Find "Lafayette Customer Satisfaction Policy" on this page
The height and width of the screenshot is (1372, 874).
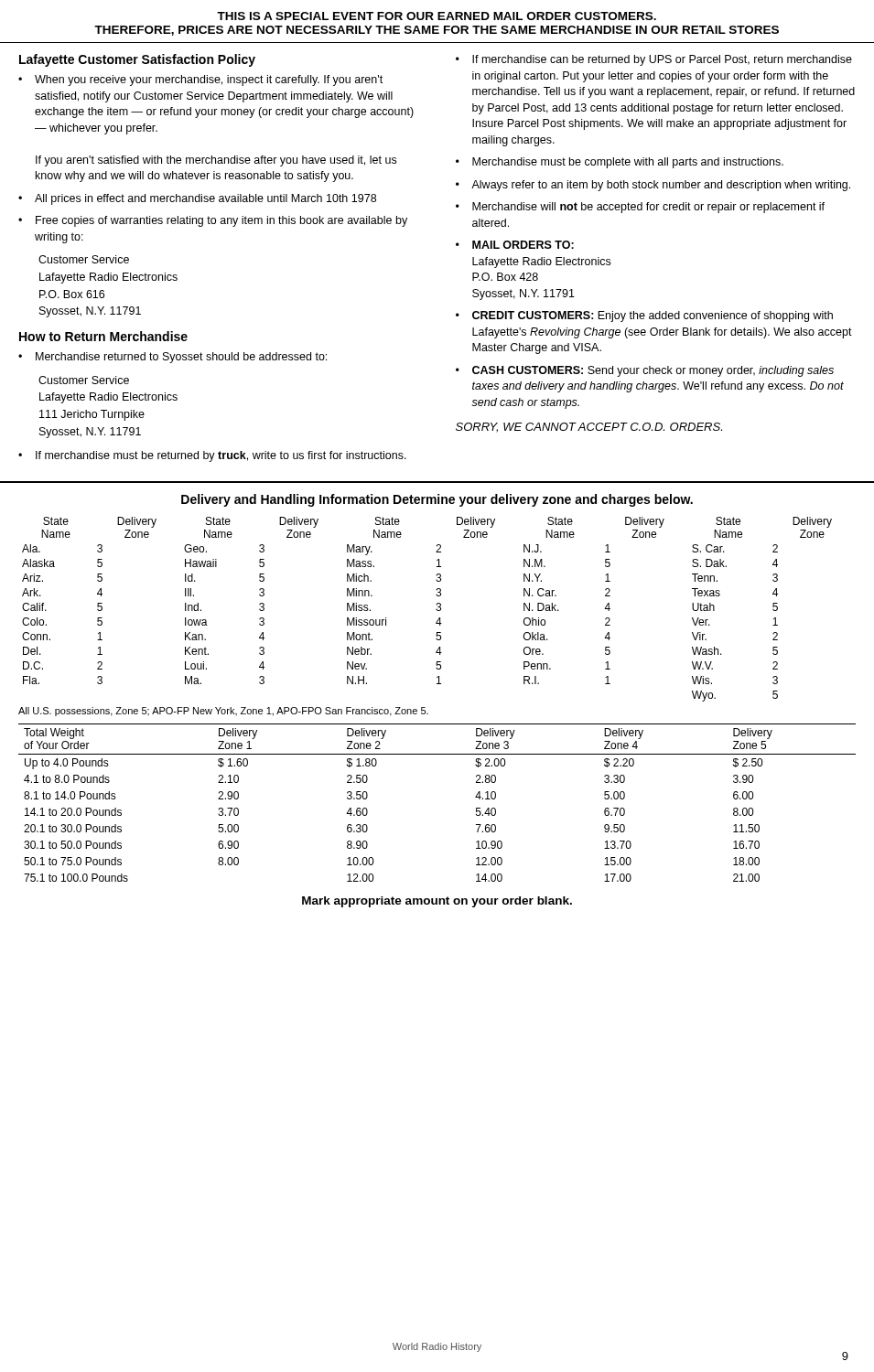(x=137, y=59)
